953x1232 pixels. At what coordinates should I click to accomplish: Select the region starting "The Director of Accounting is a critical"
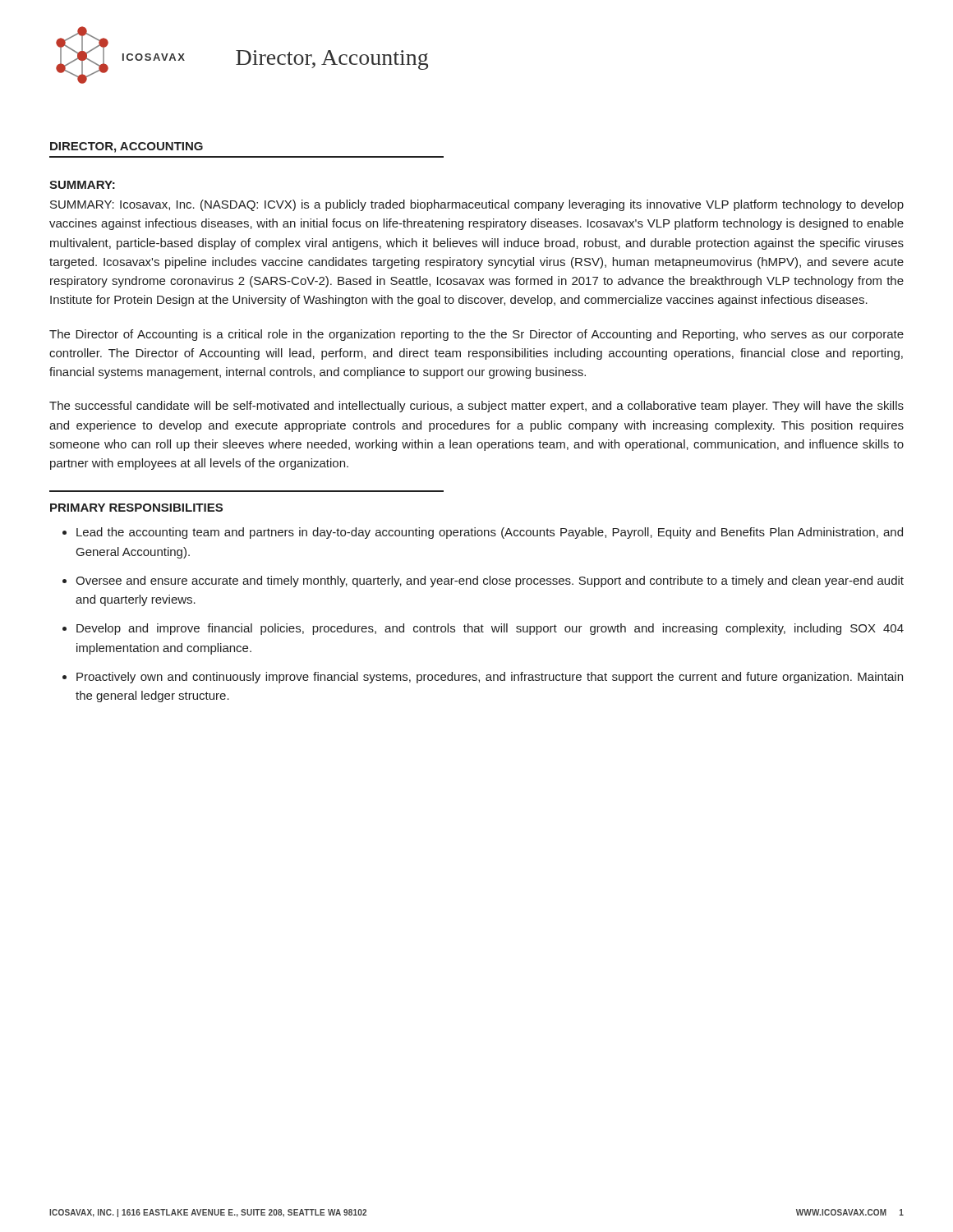476,353
